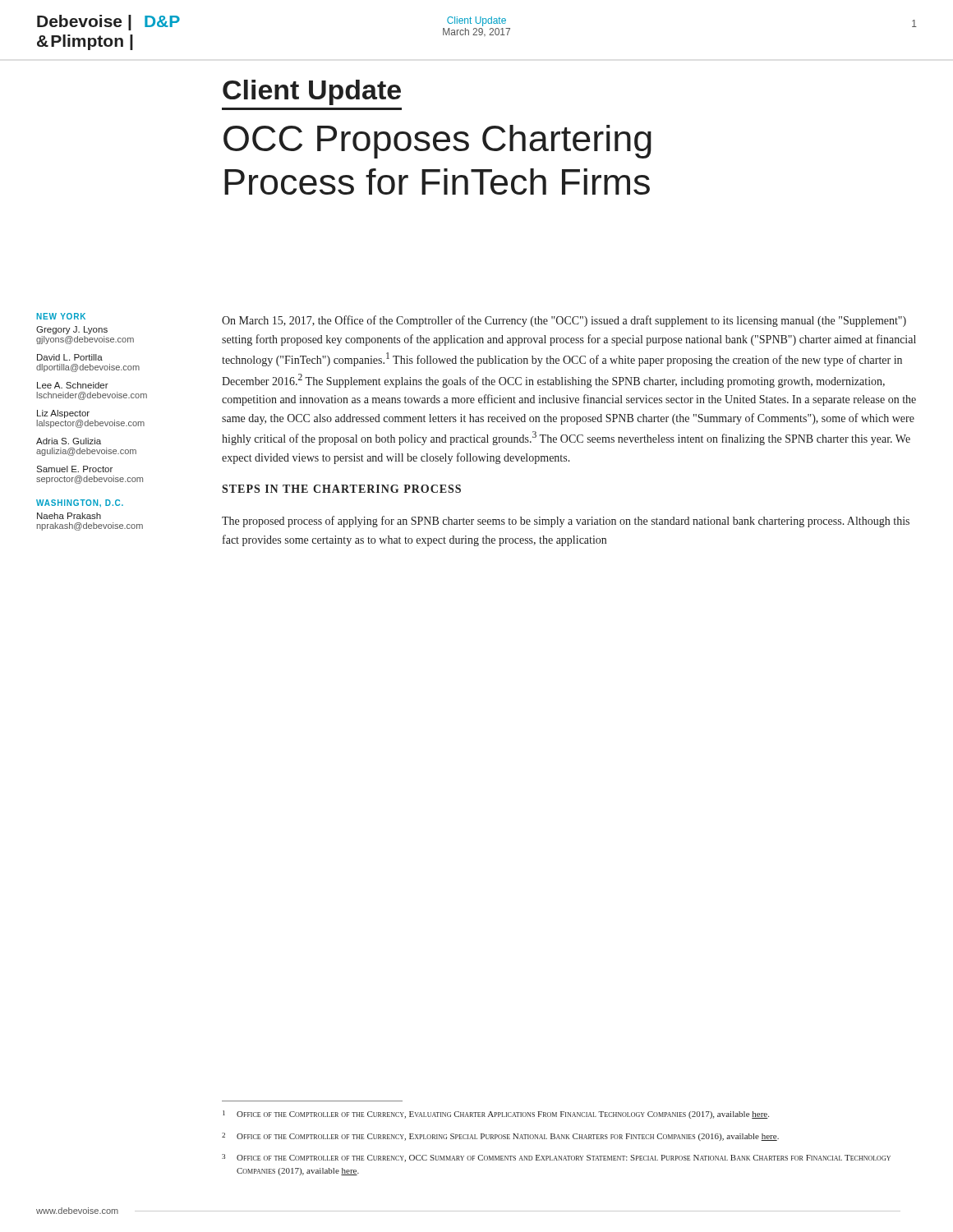Find "STEPS IN THE CHARTERING PROCESS" on this page

click(x=341, y=489)
